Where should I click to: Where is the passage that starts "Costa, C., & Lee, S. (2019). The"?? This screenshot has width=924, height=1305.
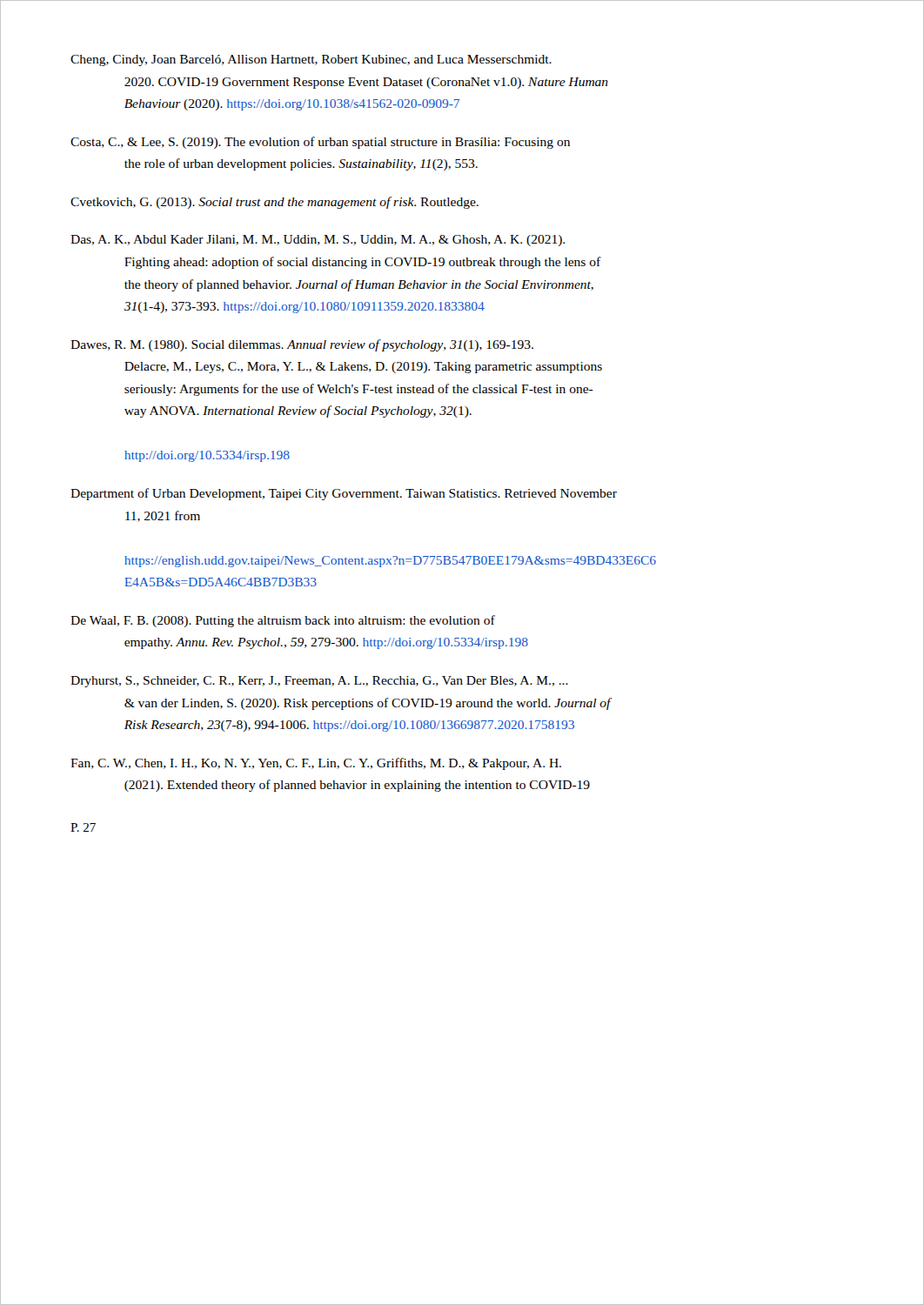[320, 152]
